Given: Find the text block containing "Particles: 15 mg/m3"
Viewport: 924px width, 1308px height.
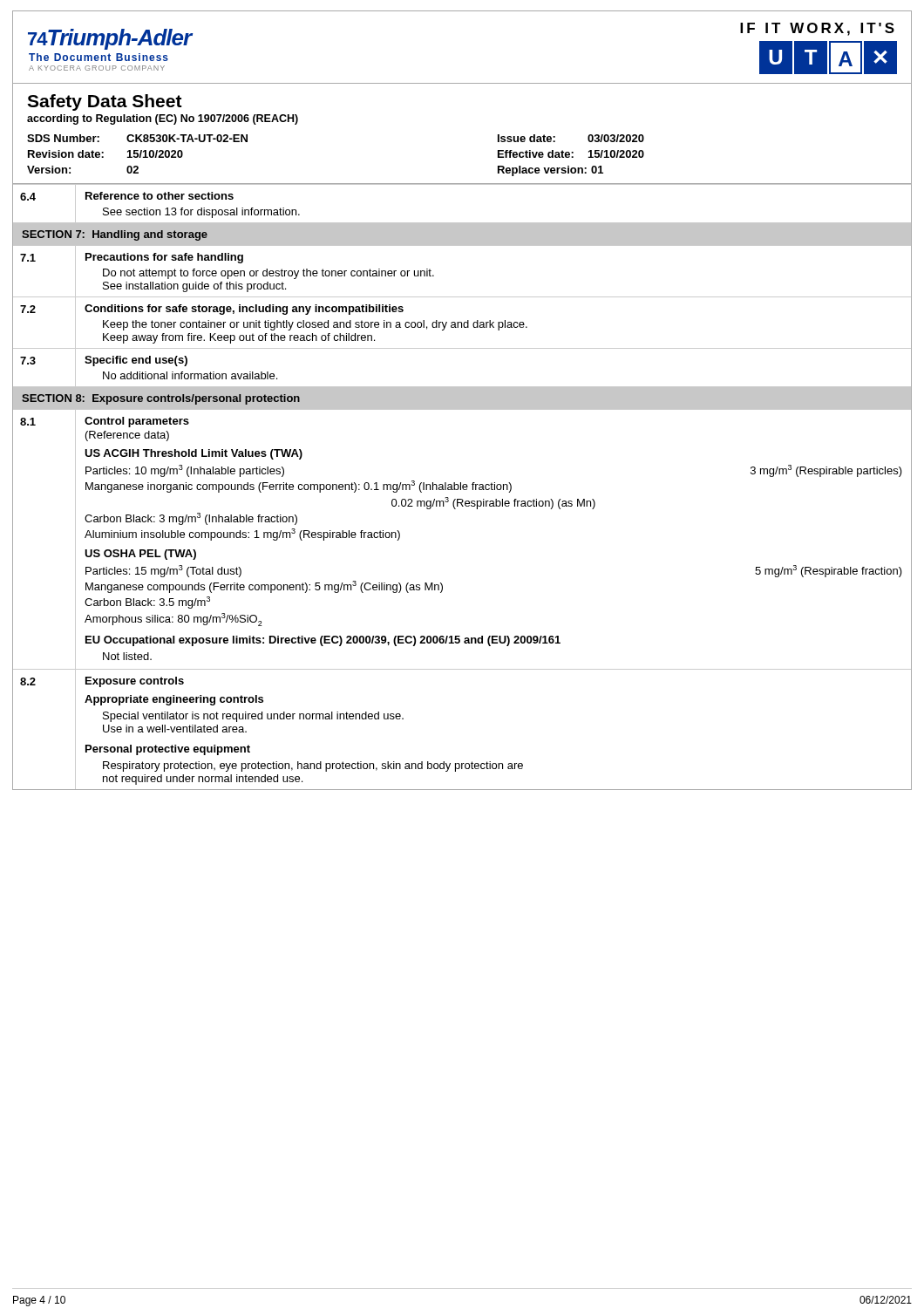Looking at the screenshot, I should [164, 571].
